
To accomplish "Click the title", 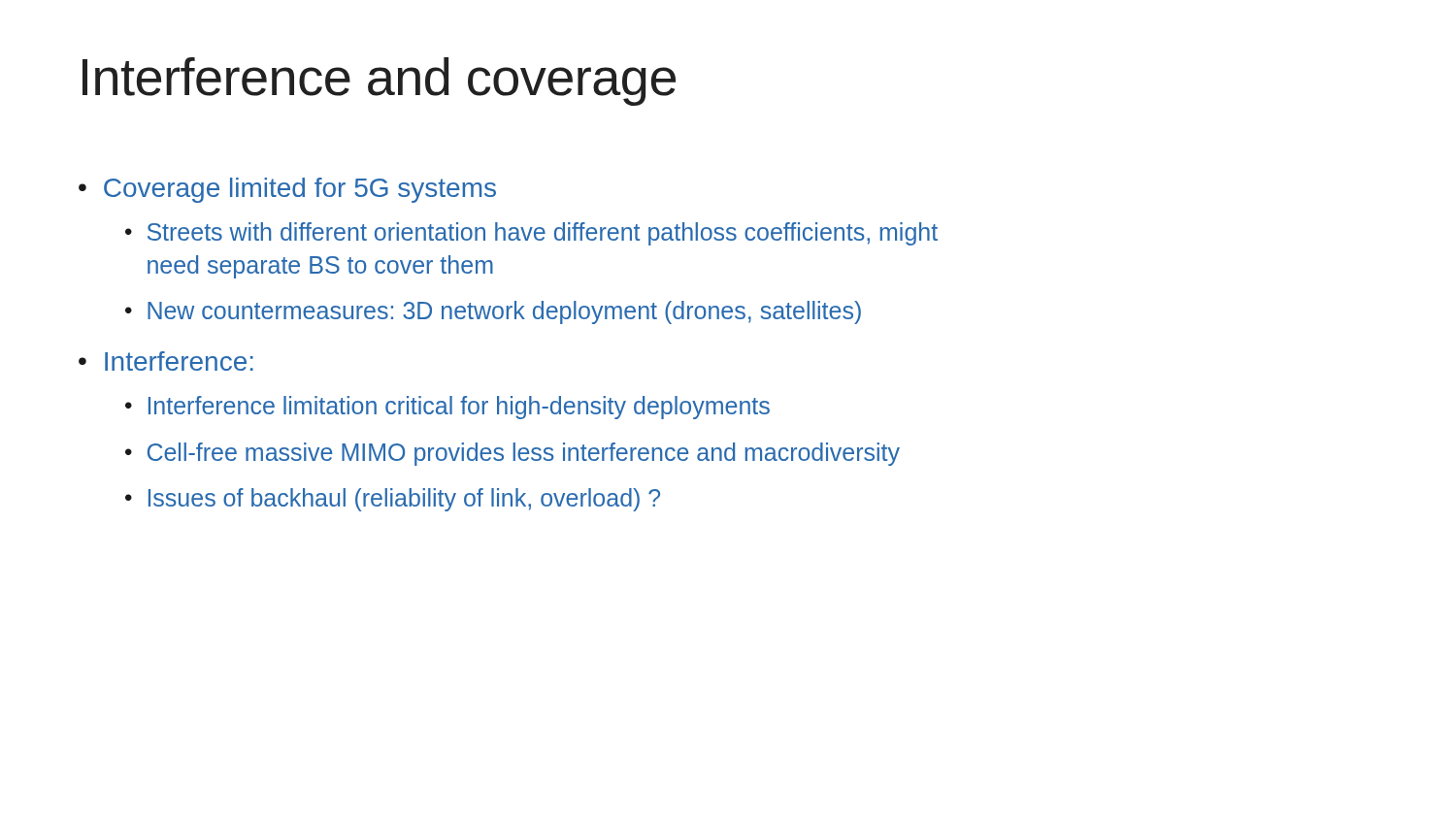I will pos(378,77).
